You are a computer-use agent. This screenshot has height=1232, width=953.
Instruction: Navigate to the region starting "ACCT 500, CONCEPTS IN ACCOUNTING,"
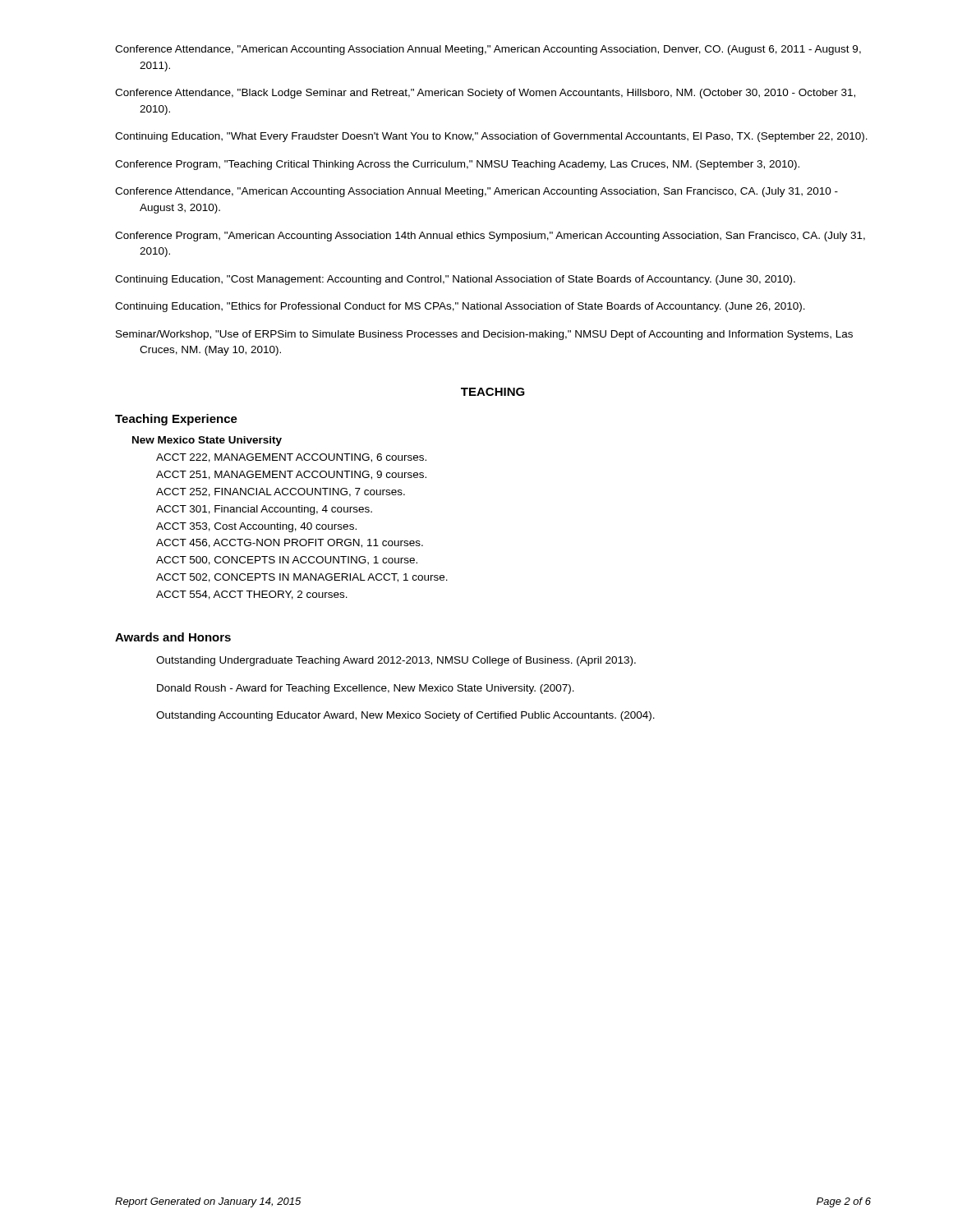click(287, 560)
